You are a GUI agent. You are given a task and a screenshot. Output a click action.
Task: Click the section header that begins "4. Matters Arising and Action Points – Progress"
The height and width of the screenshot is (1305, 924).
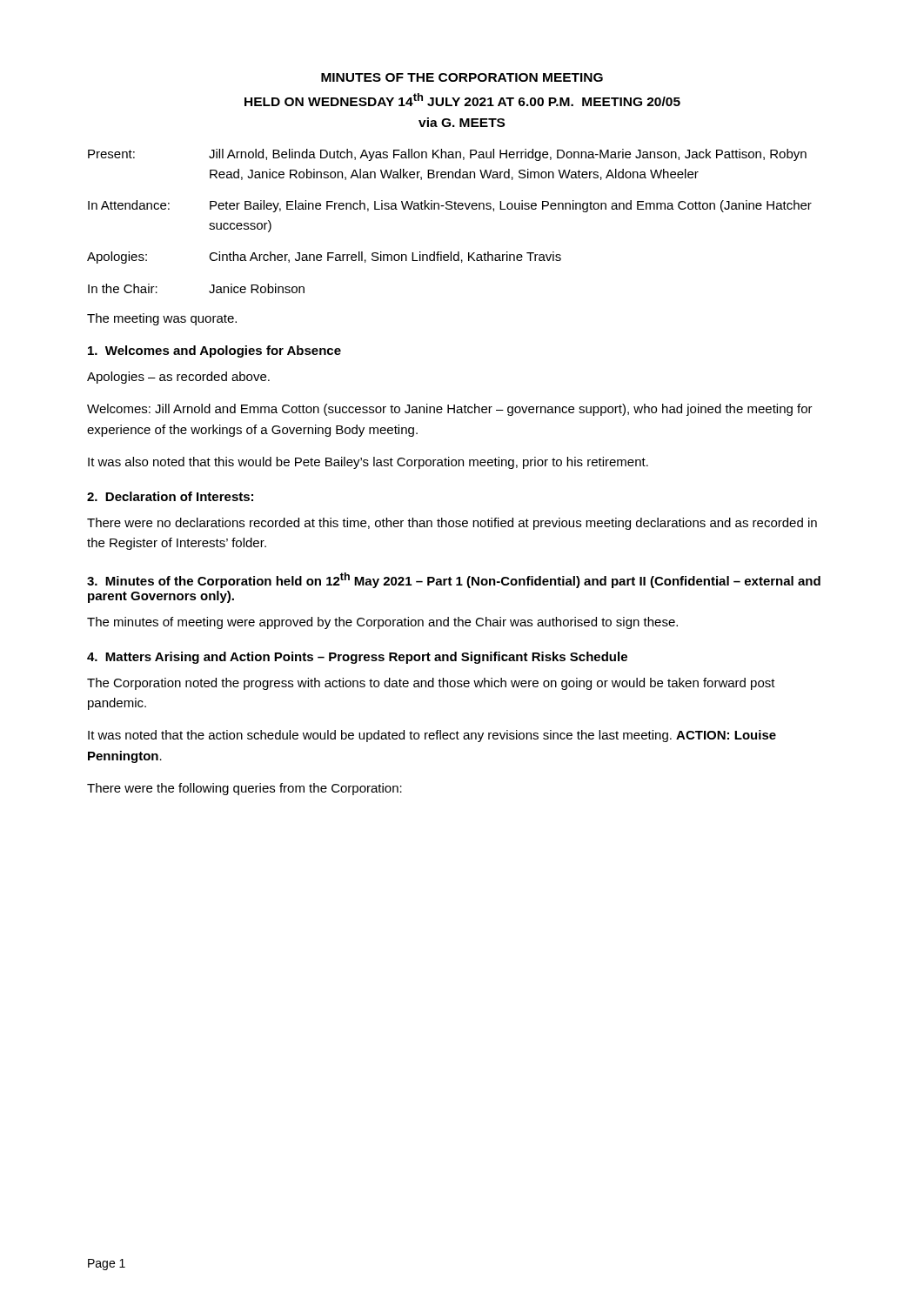click(357, 656)
